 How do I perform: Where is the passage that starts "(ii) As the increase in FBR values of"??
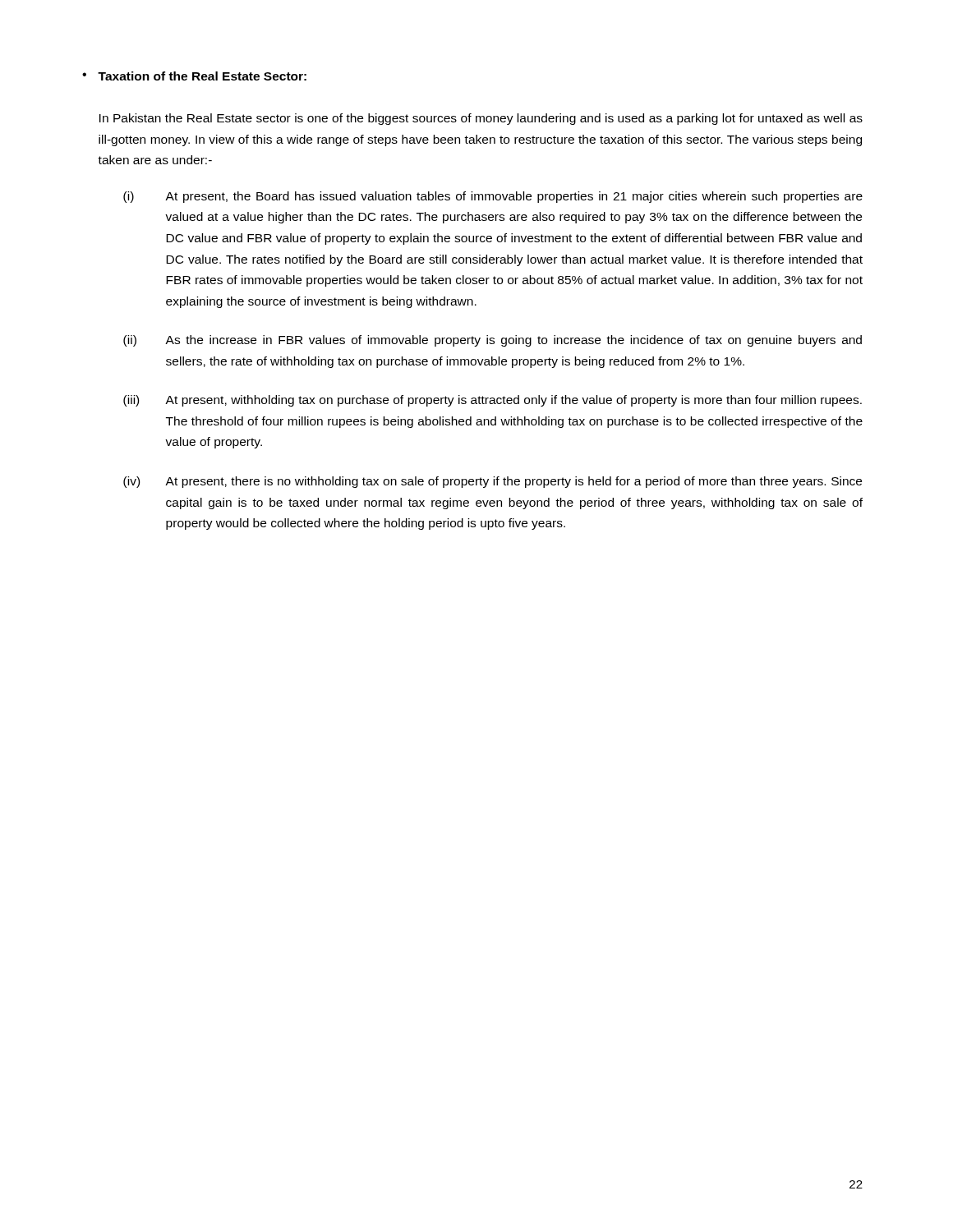(493, 351)
